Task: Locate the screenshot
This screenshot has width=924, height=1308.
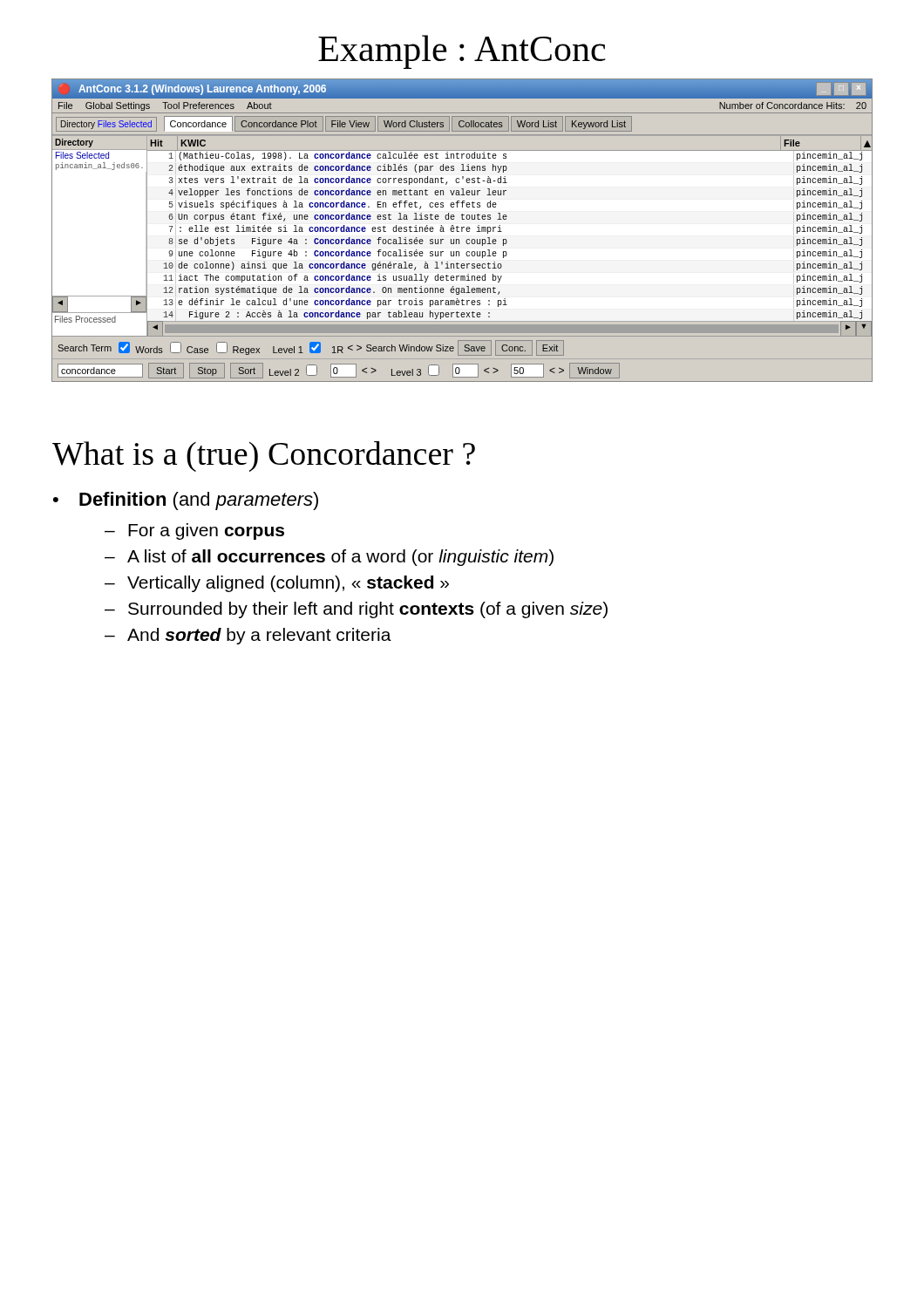Action: [x=462, y=230]
